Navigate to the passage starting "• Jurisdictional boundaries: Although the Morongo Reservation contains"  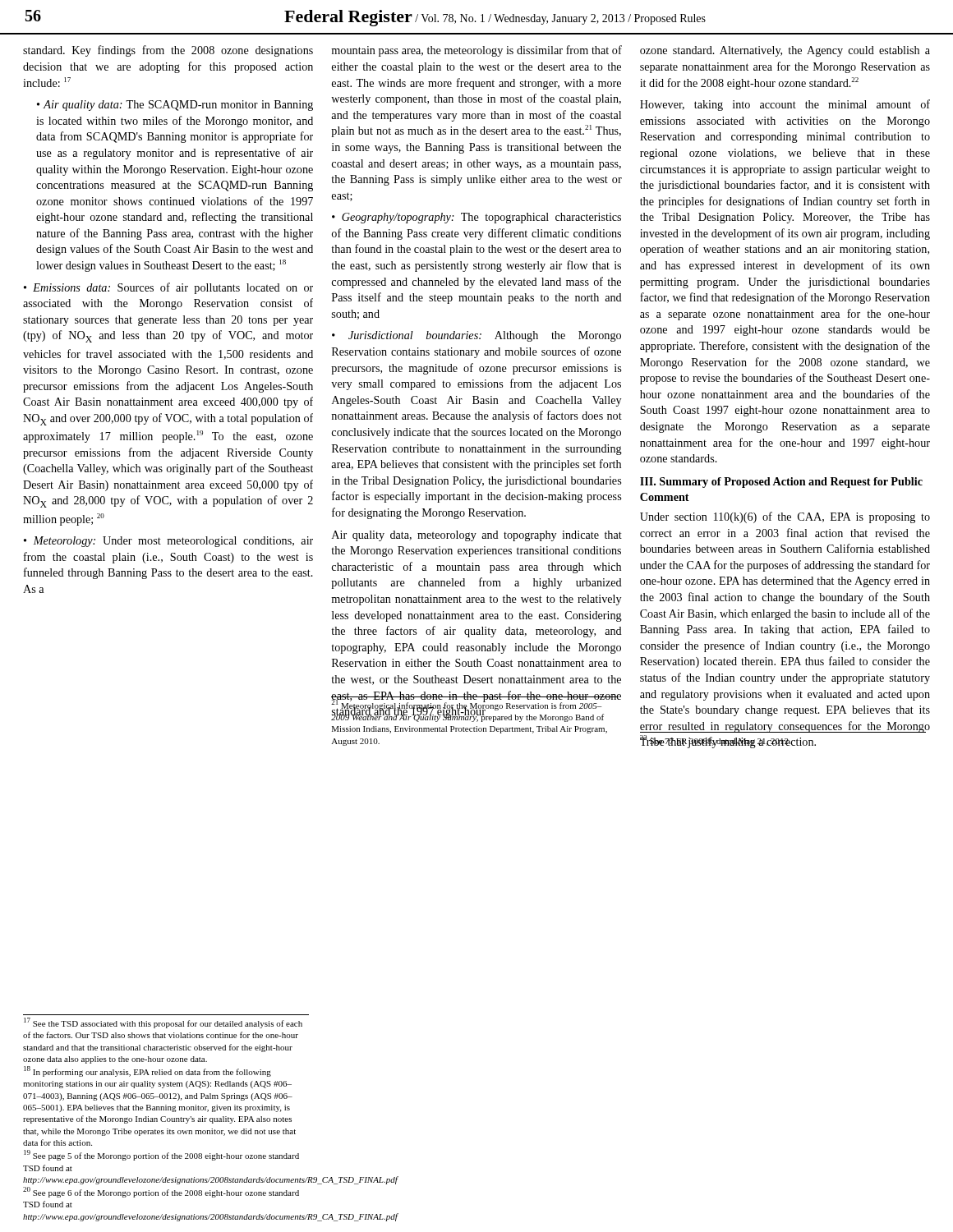(x=476, y=425)
